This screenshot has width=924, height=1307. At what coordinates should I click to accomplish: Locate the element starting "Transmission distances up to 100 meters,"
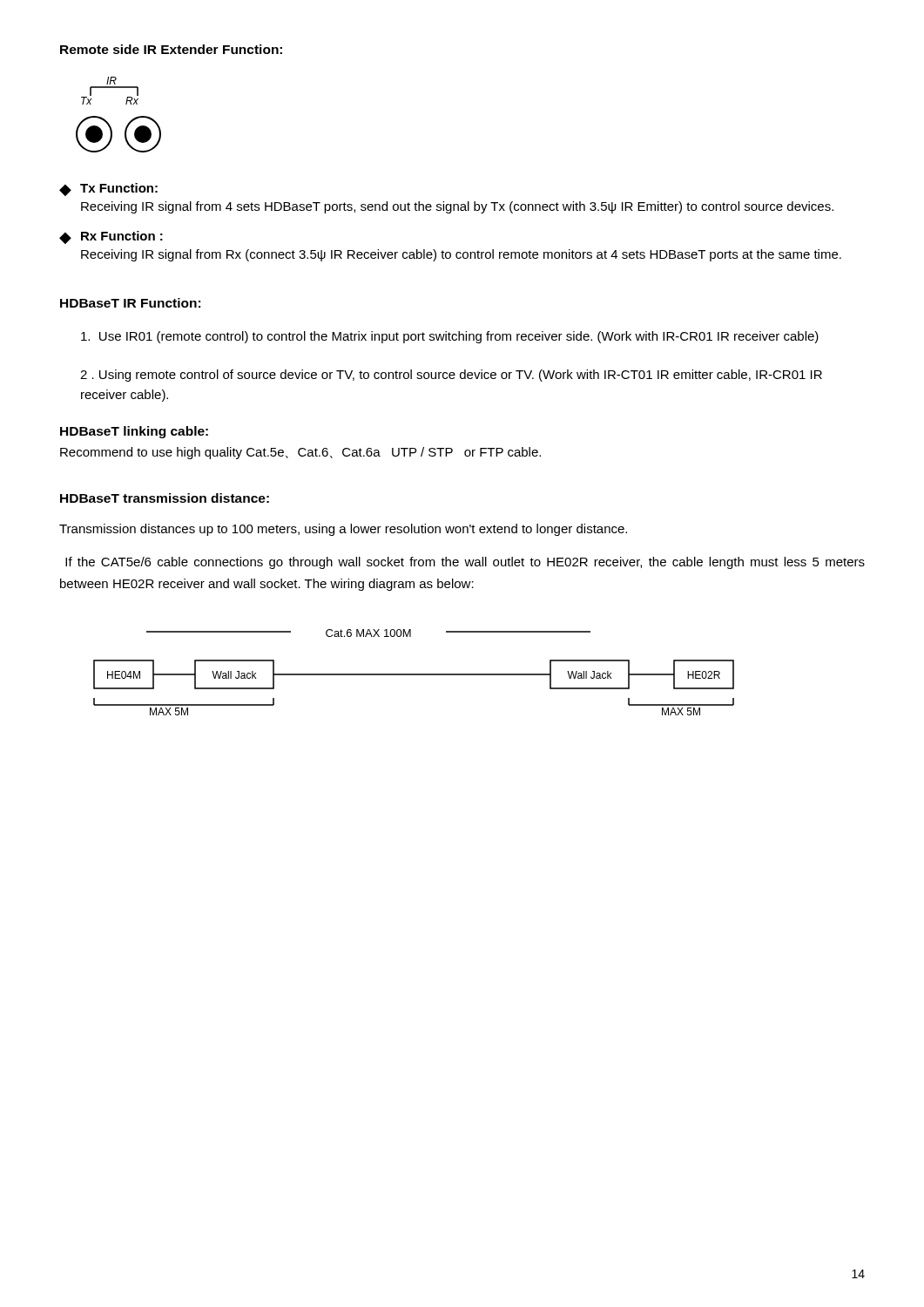click(x=344, y=528)
